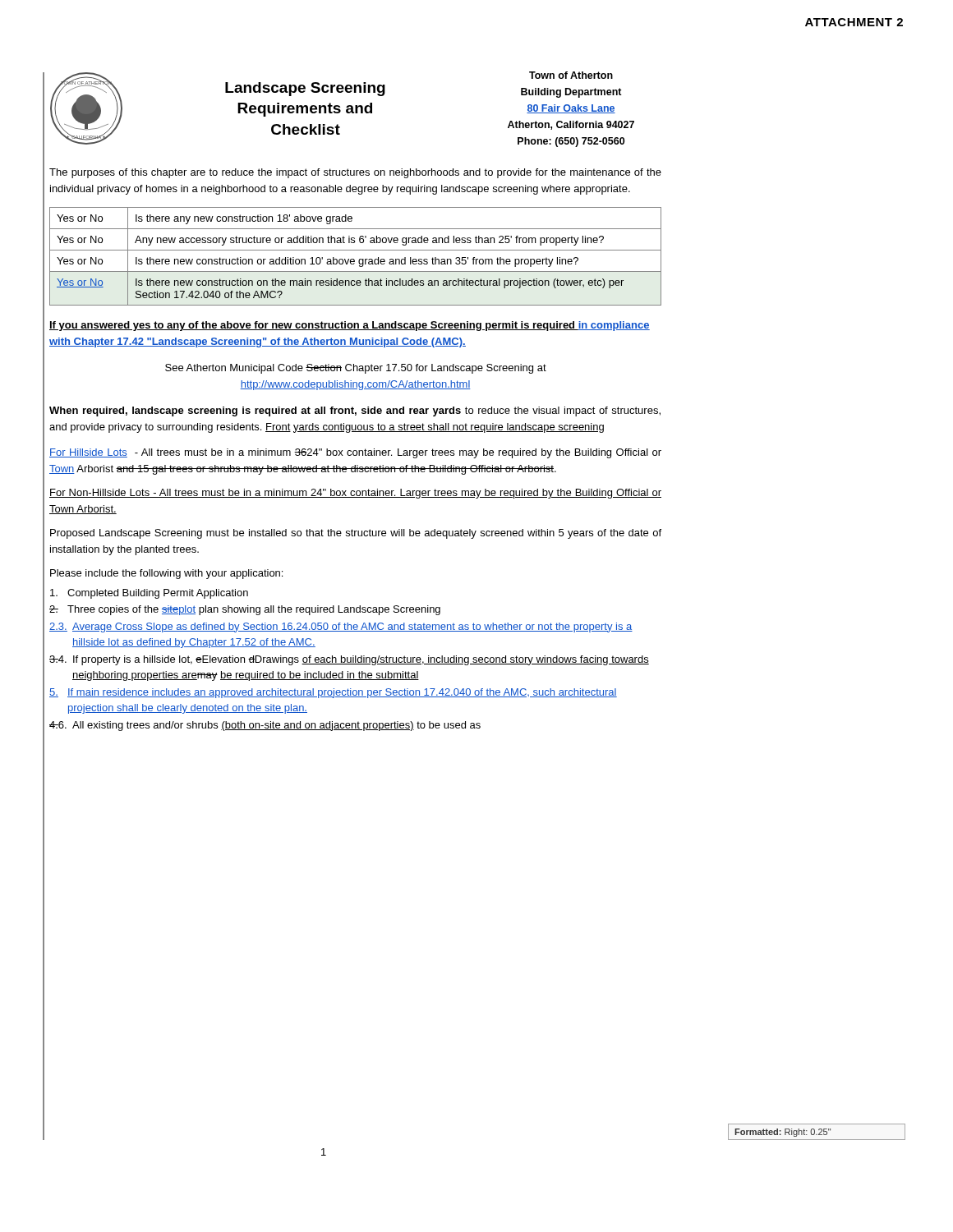Click on the block starting "Proposed Landscape Screening must be installed so that"

[355, 541]
